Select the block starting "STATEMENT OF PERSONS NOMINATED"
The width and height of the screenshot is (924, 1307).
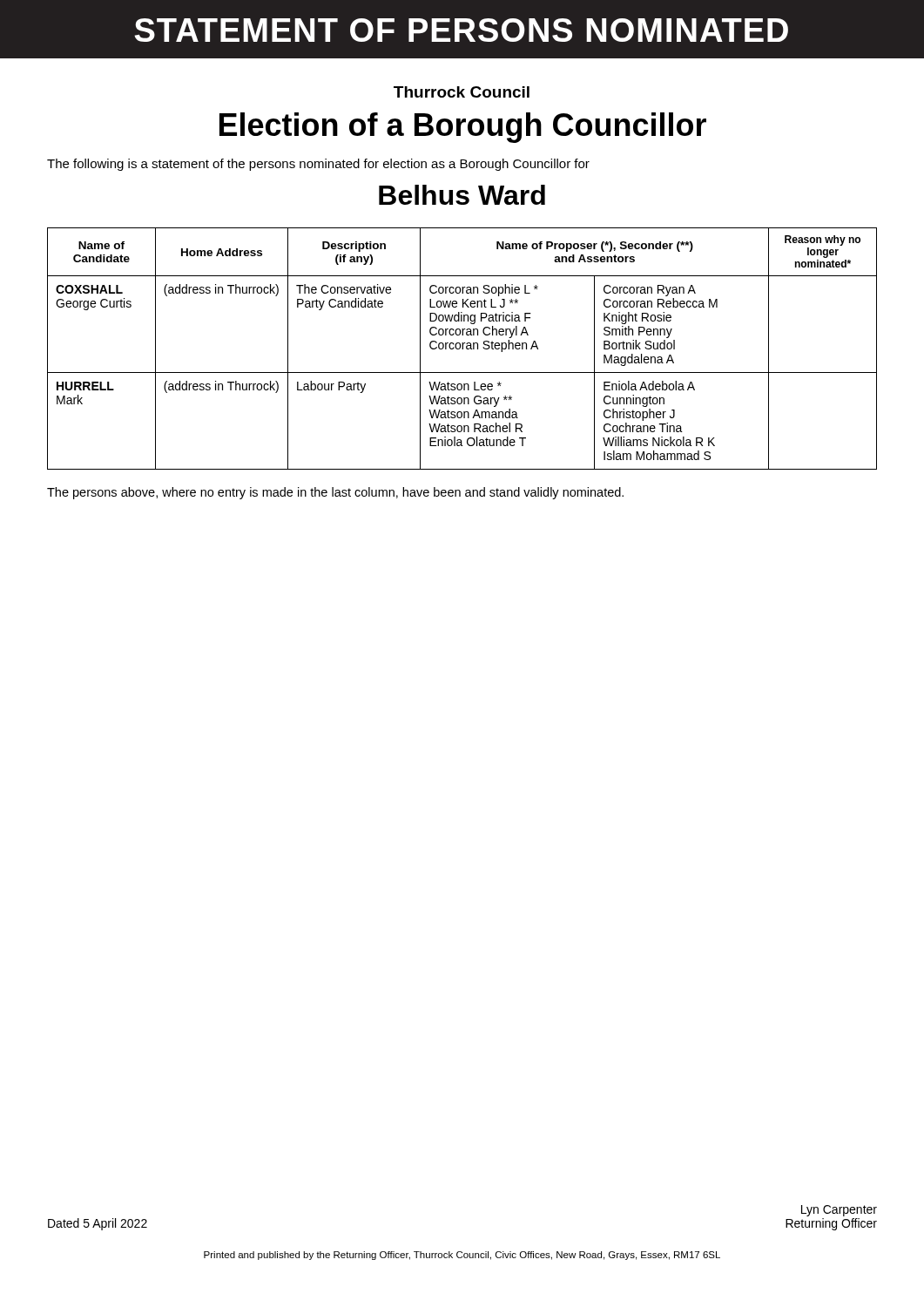(462, 30)
